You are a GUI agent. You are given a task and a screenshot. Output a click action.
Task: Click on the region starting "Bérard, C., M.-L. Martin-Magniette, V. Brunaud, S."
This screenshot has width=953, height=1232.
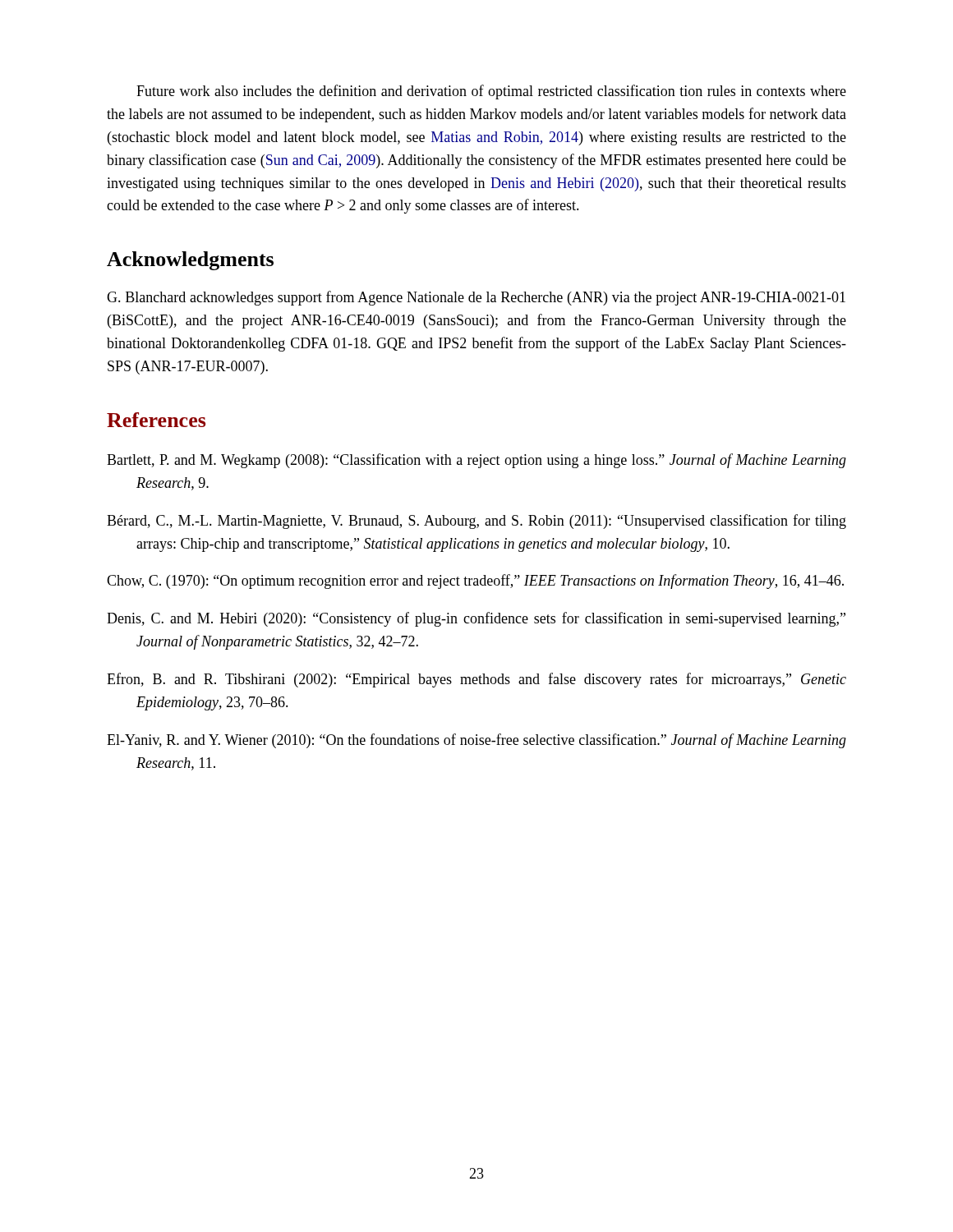pos(476,533)
